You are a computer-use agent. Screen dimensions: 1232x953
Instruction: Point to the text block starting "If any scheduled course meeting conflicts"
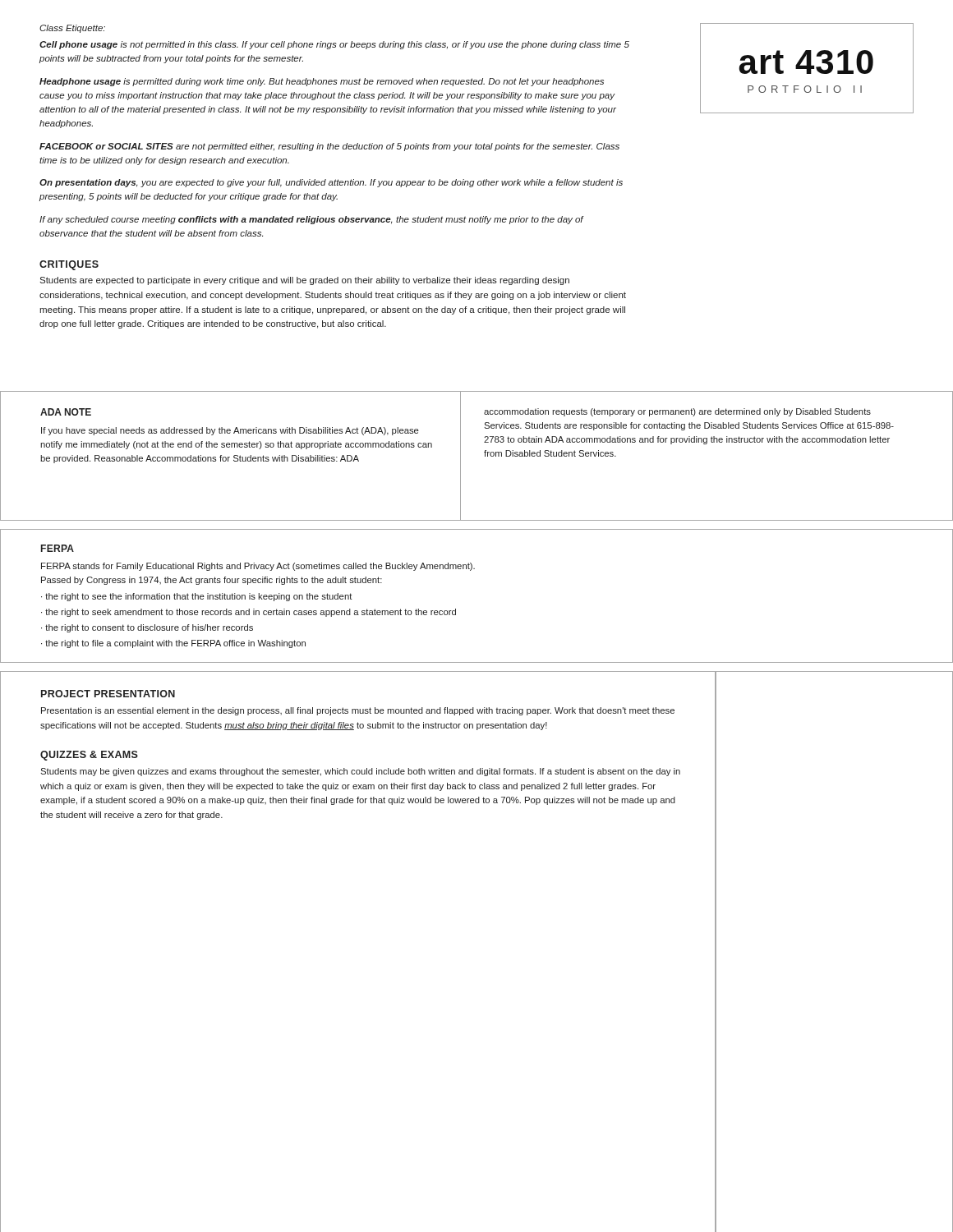(x=335, y=226)
